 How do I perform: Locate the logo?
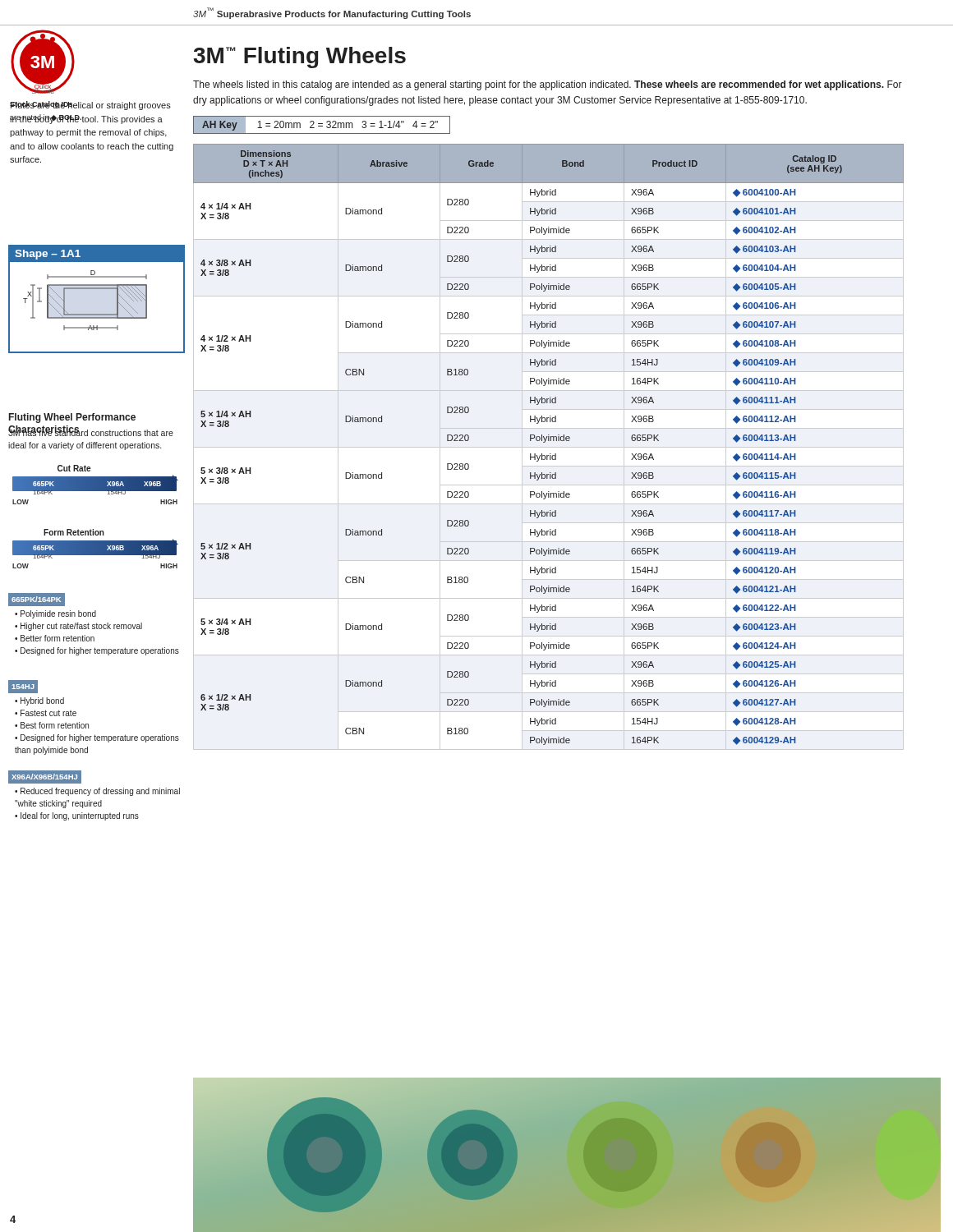(x=96, y=77)
